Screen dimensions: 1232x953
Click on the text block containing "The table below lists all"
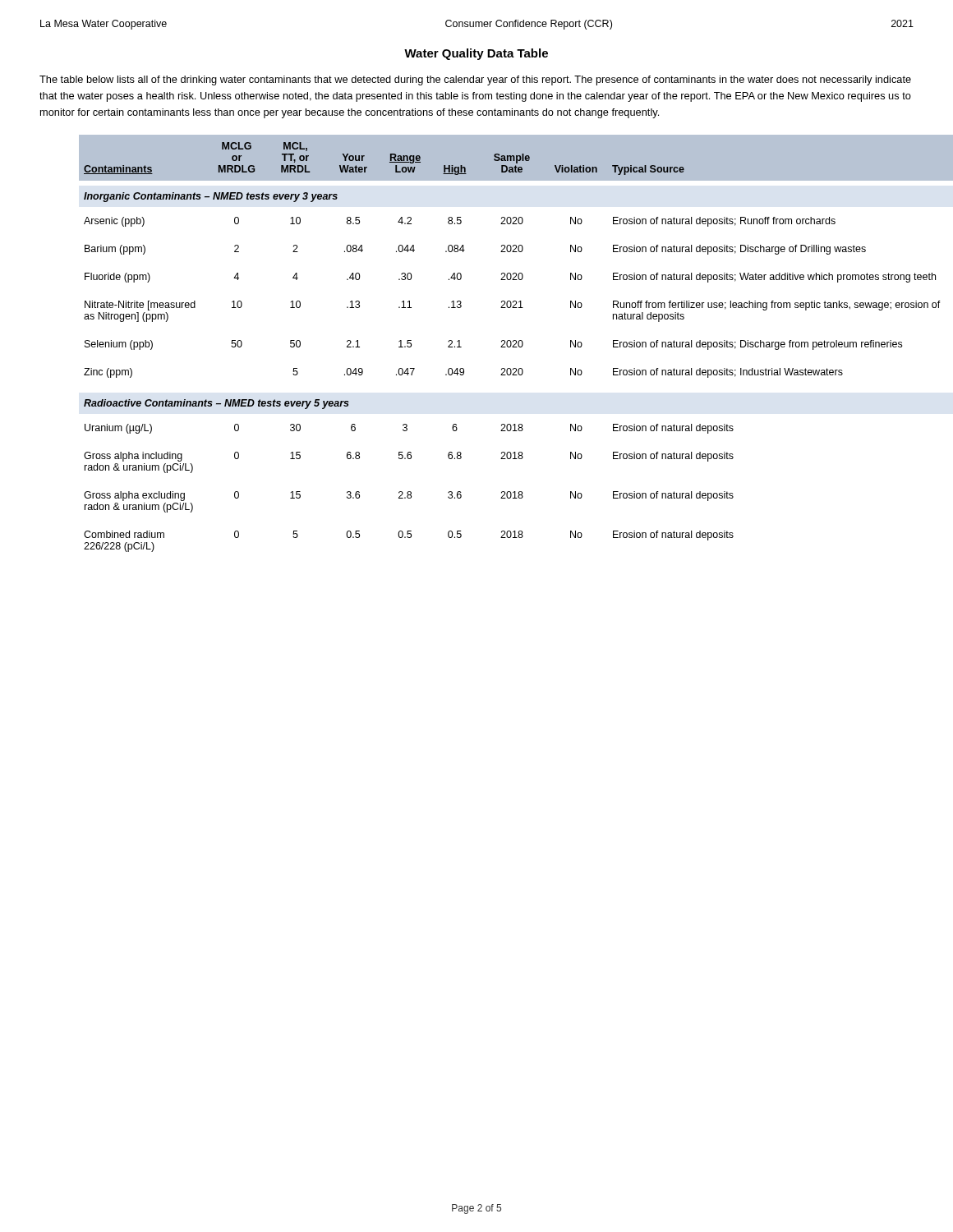click(475, 96)
